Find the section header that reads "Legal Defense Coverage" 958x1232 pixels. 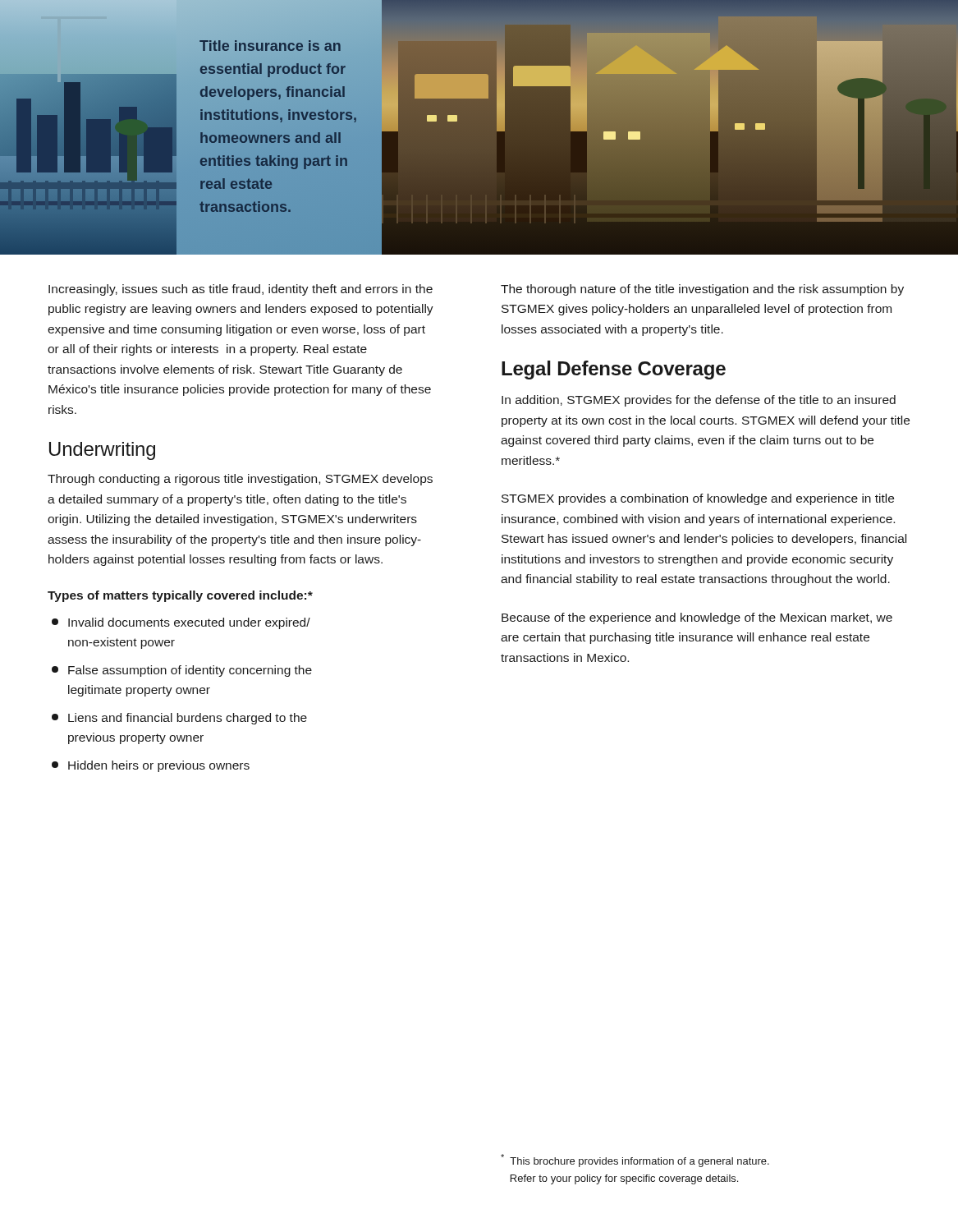[613, 369]
